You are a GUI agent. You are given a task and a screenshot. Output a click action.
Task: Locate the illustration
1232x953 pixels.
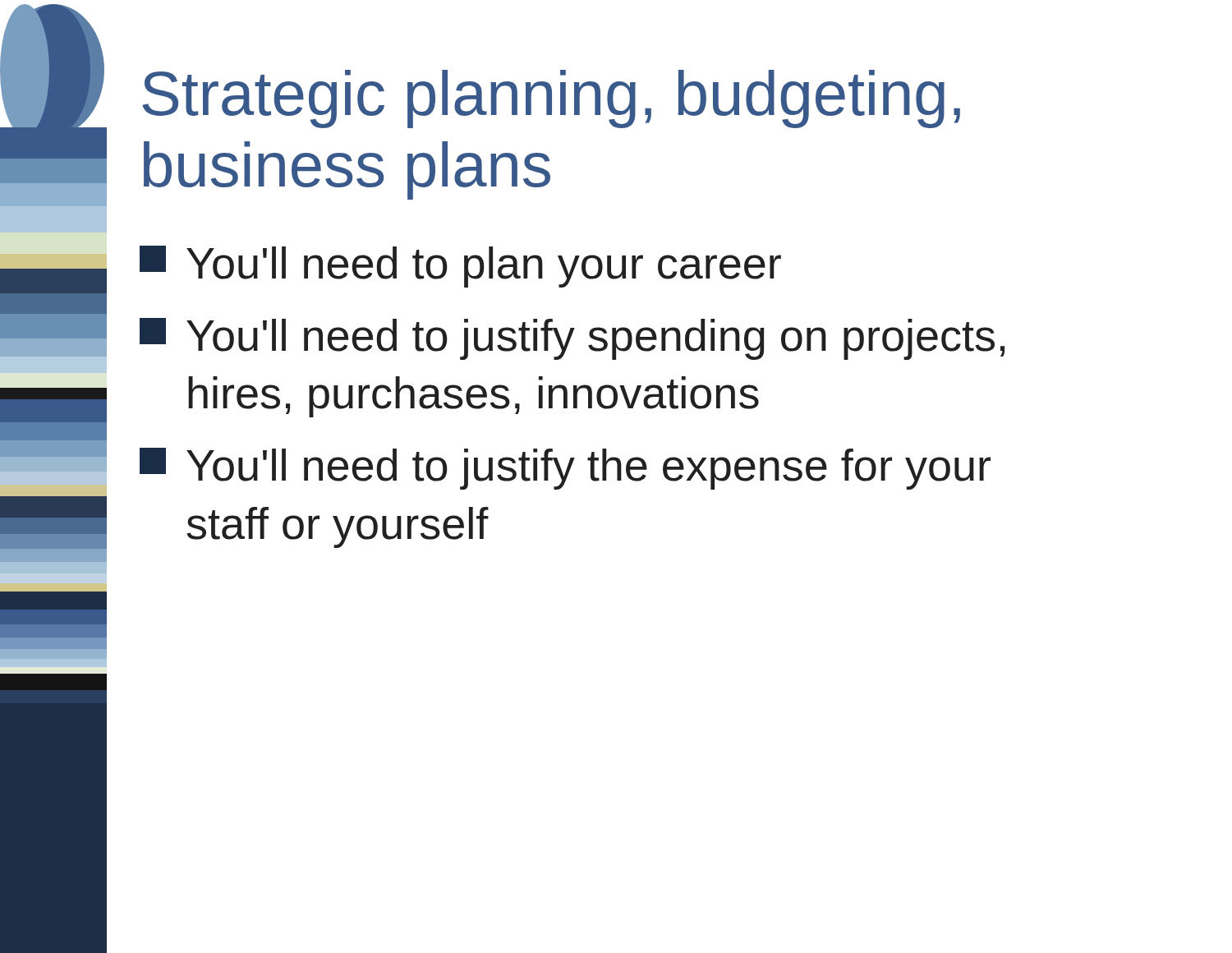click(53, 476)
